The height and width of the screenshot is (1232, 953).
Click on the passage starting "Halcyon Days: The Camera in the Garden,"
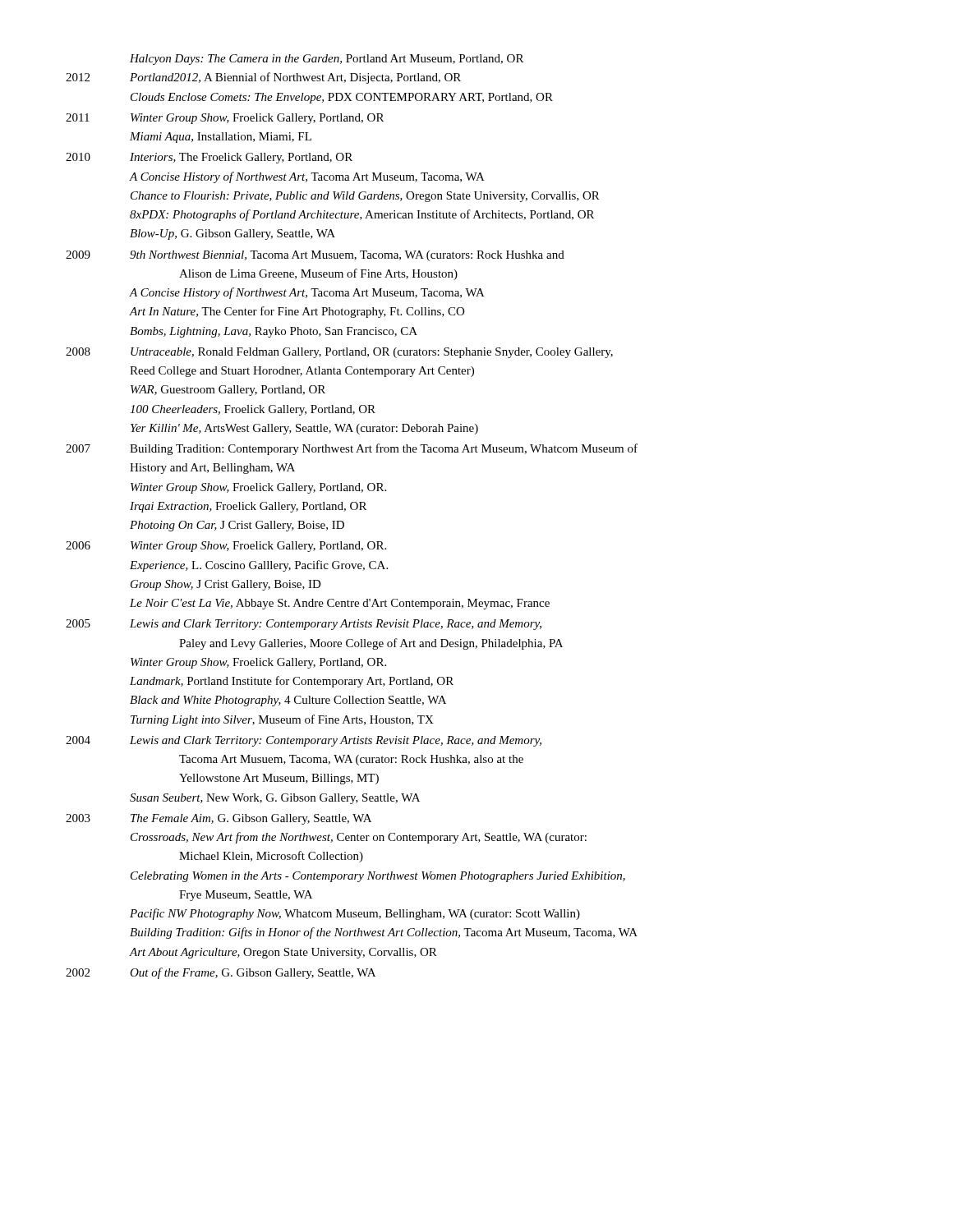point(509,59)
